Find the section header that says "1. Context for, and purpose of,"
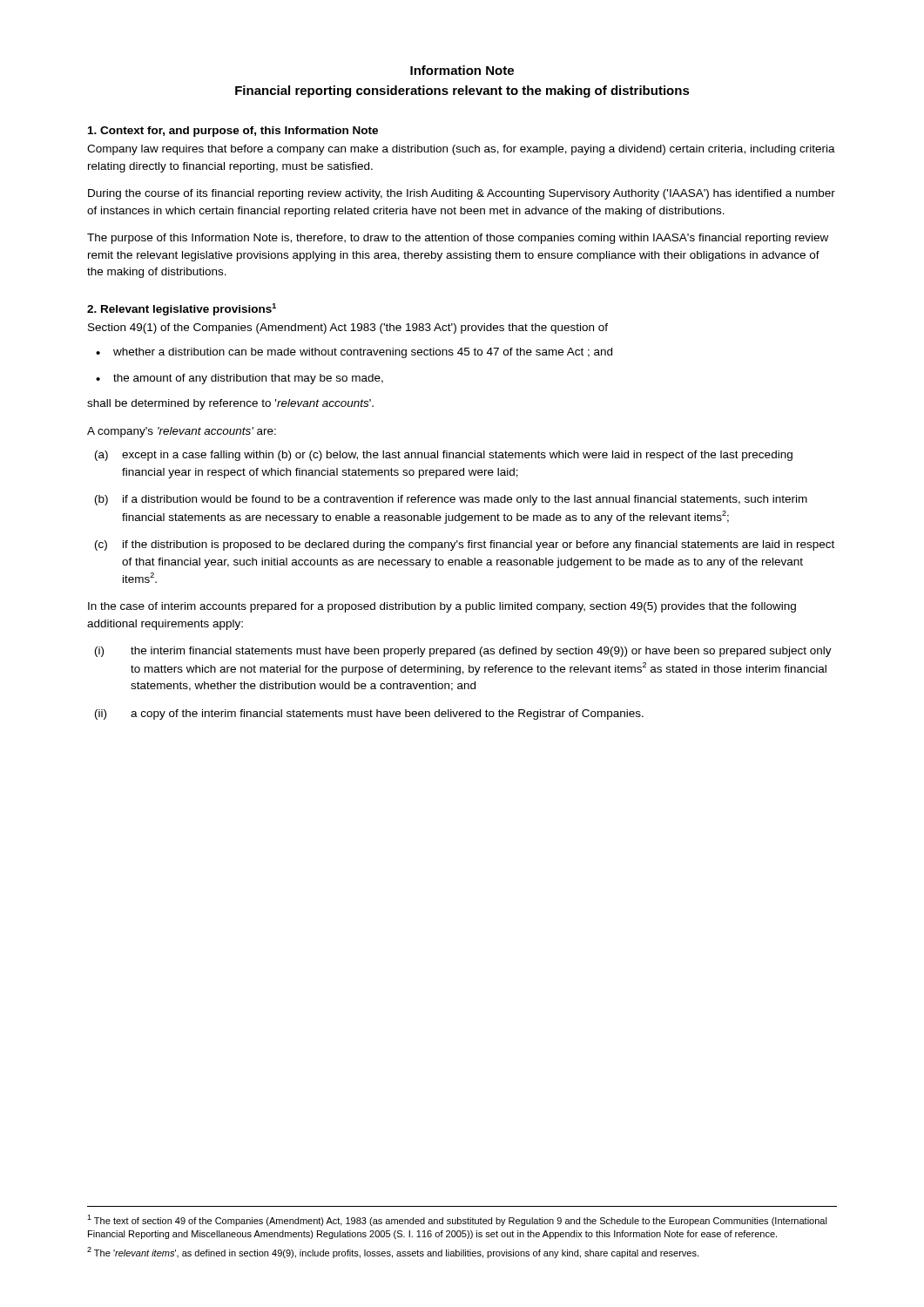Screen dimensions: 1307x924 tap(233, 130)
